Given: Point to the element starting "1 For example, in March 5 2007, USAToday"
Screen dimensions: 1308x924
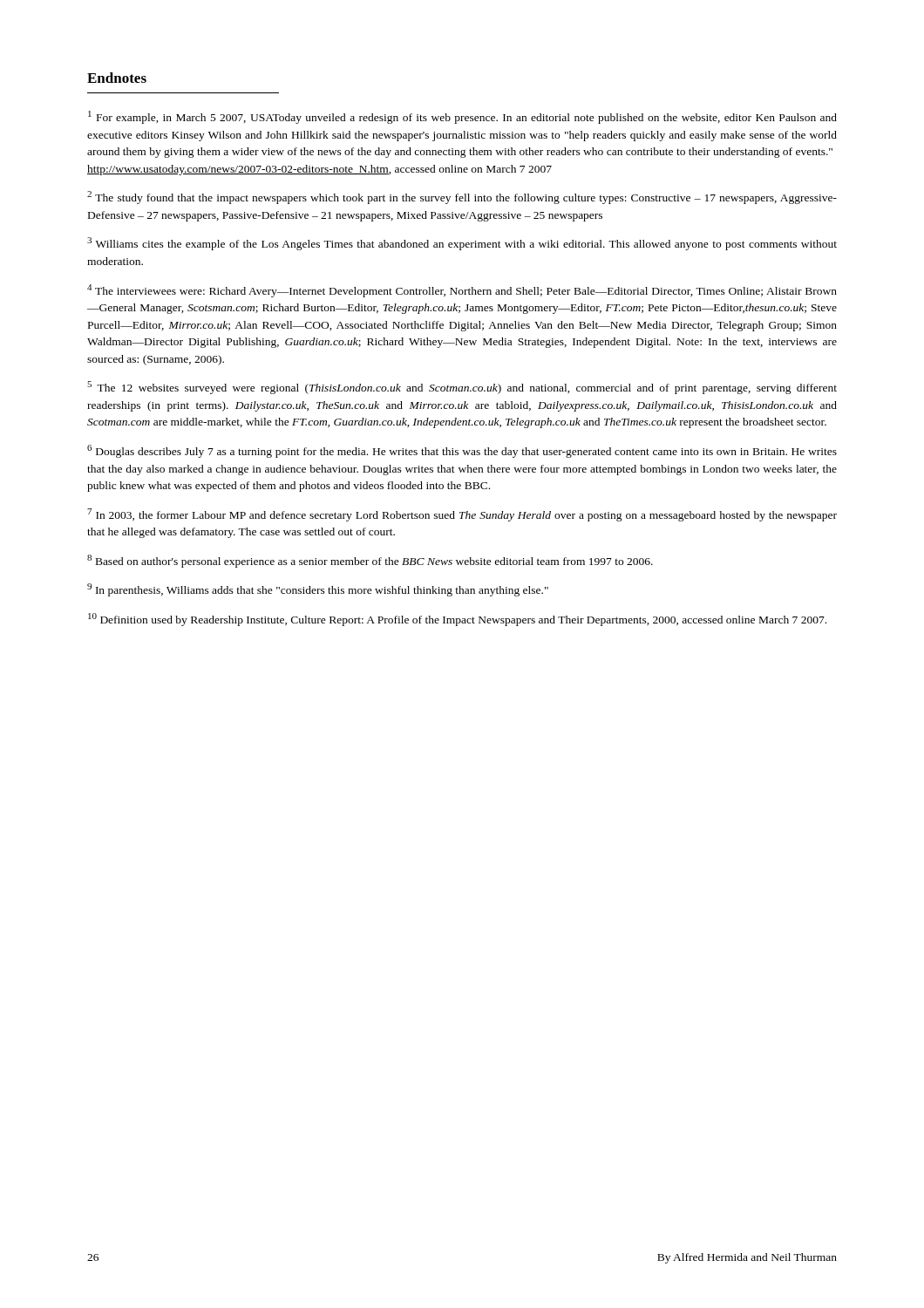Looking at the screenshot, I should click(462, 142).
